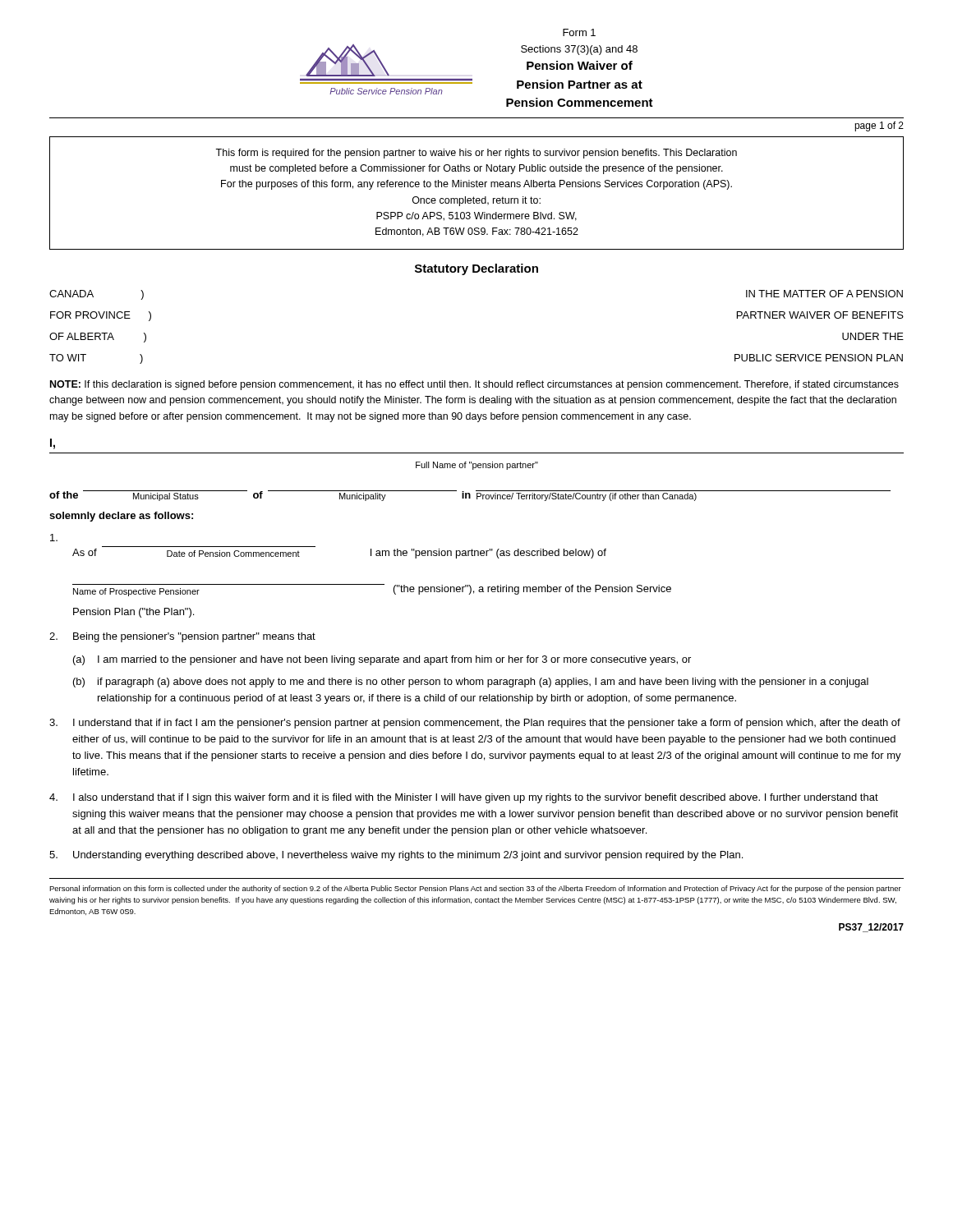Locate the footnote containing "Personal information on this form"
This screenshot has width=953, height=1232.
point(475,900)
